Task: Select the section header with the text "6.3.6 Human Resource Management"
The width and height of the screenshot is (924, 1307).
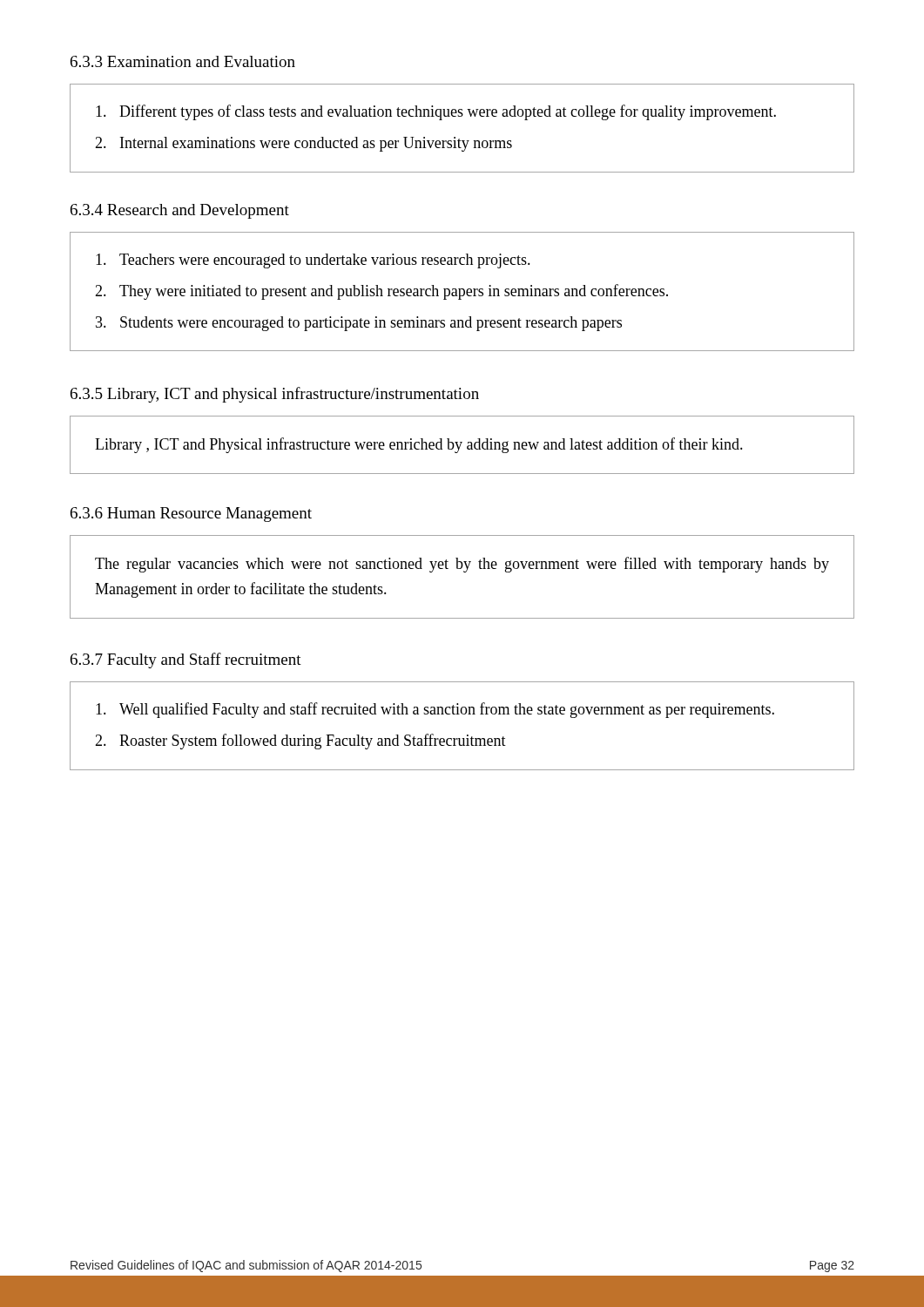Action: (191, 513)
